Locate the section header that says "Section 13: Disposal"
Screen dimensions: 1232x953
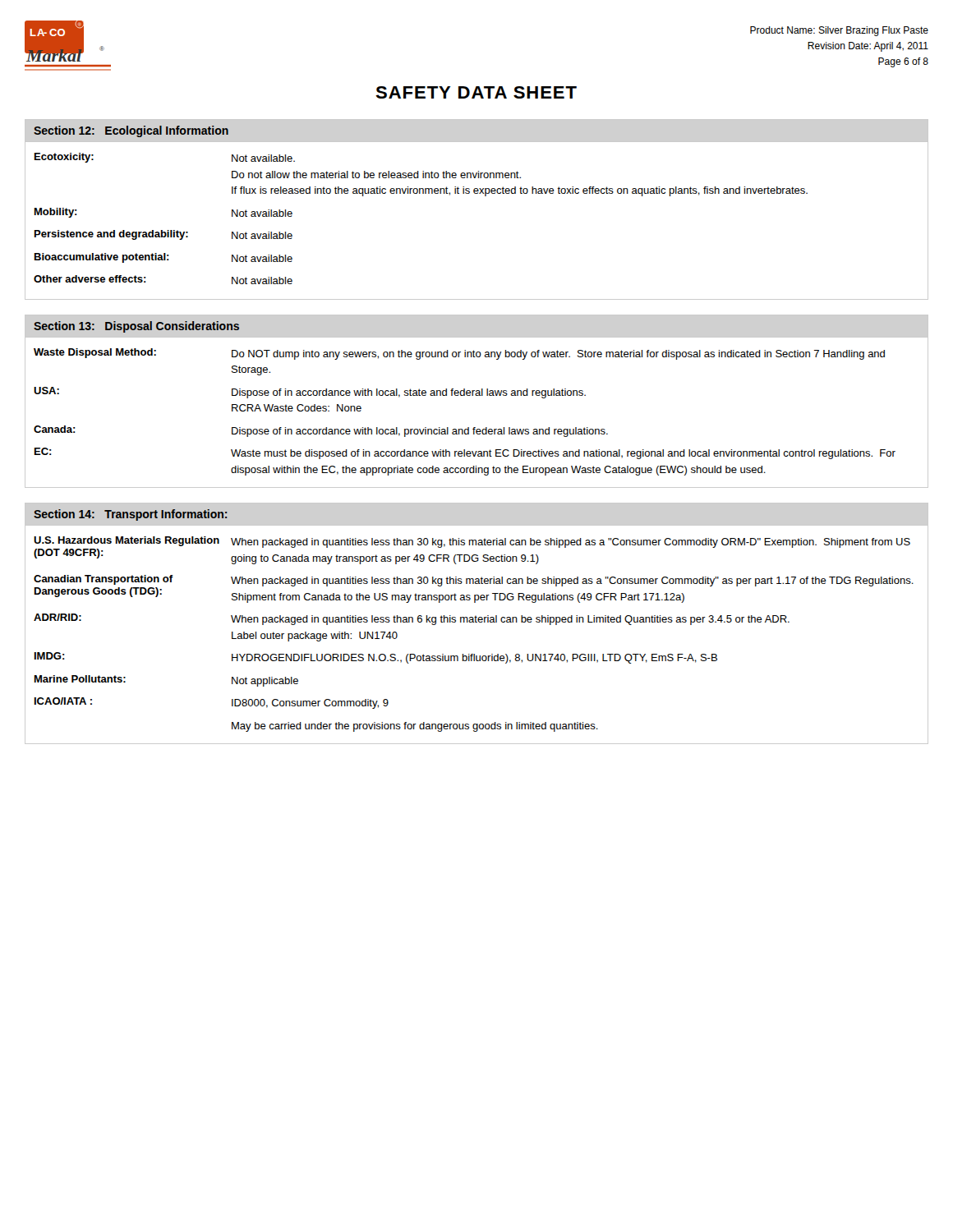137,326
